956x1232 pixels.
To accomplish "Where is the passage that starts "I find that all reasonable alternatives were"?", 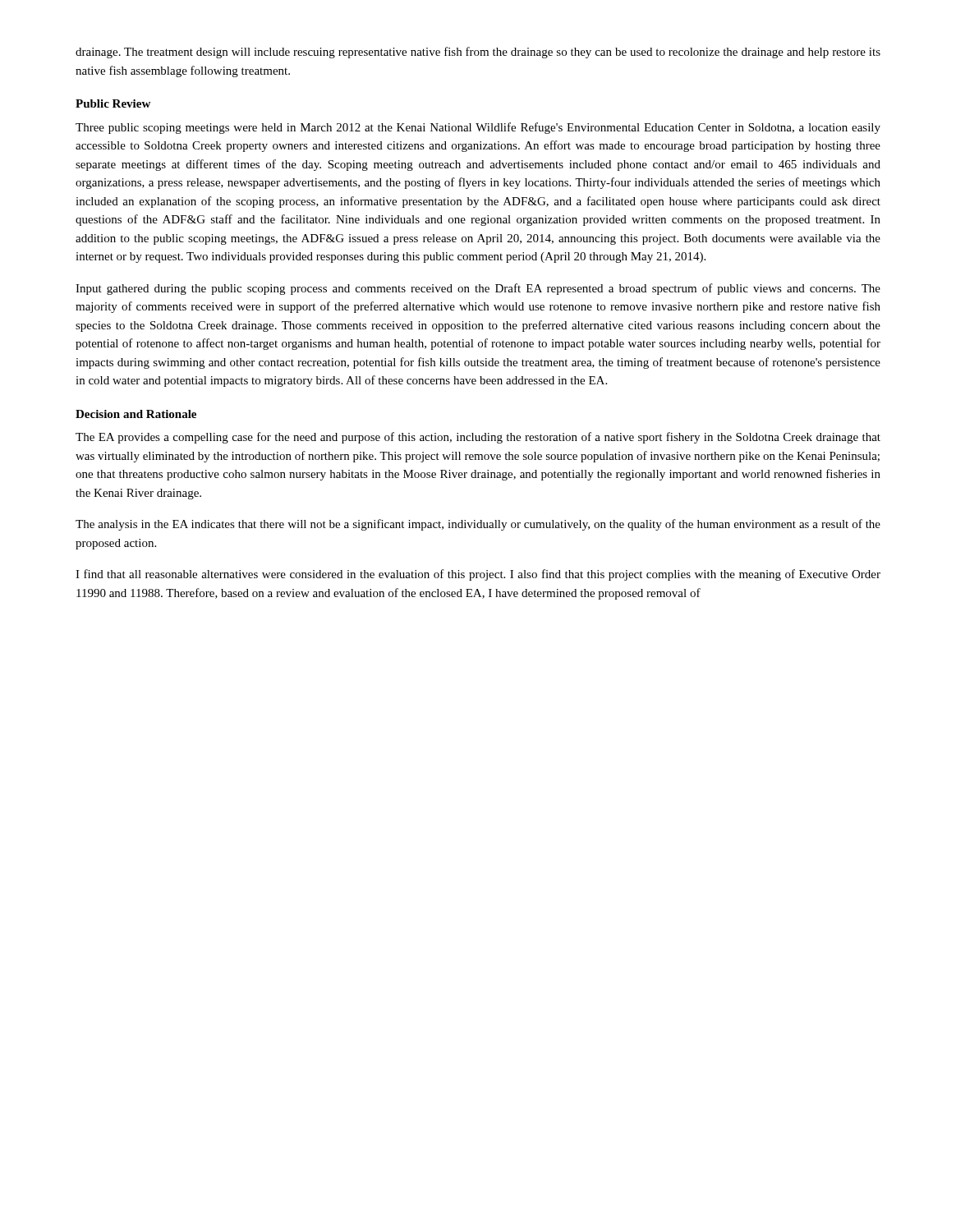I will (478, 583).
